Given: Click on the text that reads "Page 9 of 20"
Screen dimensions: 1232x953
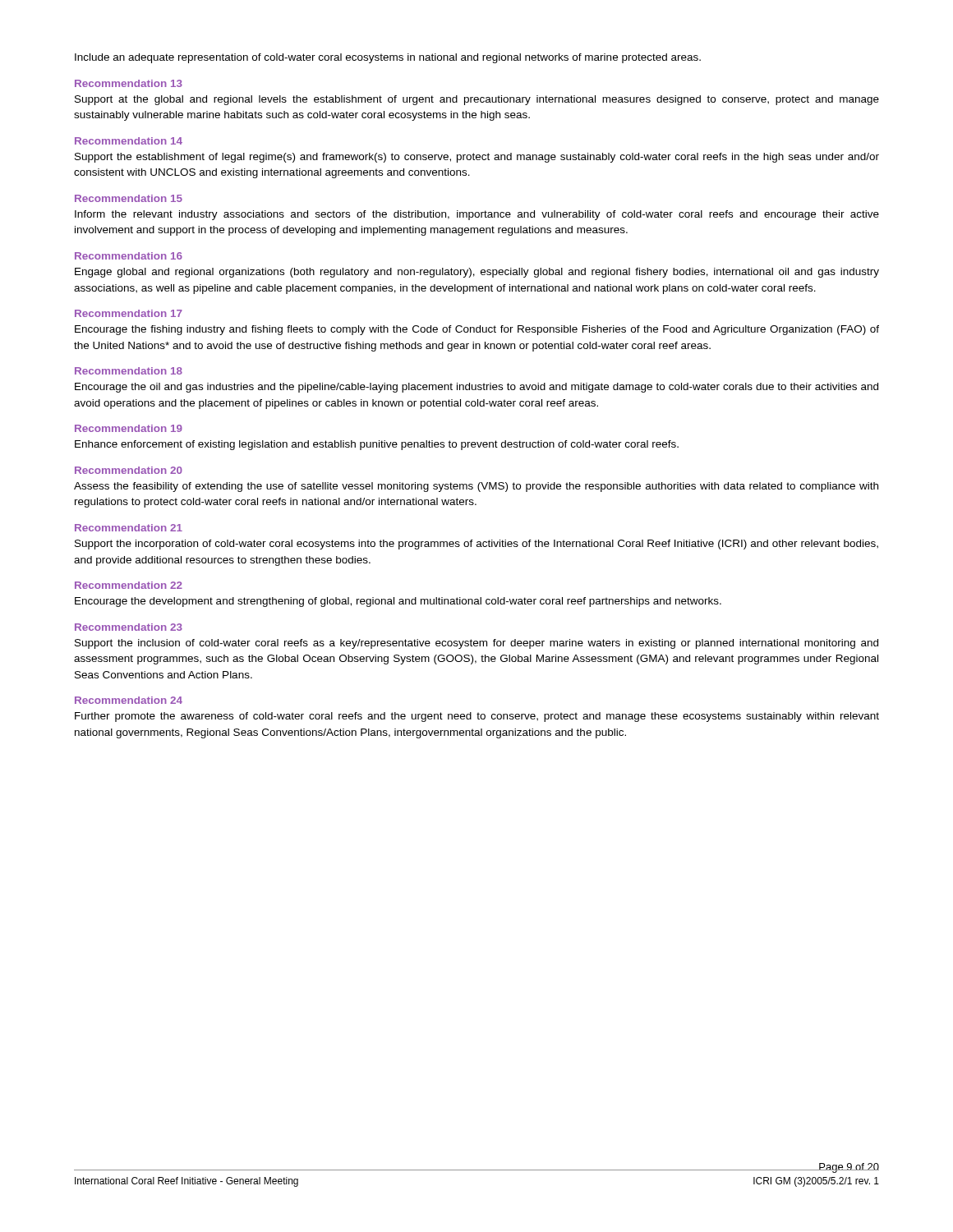Looking at the screenshot, I should point(849,1167).
